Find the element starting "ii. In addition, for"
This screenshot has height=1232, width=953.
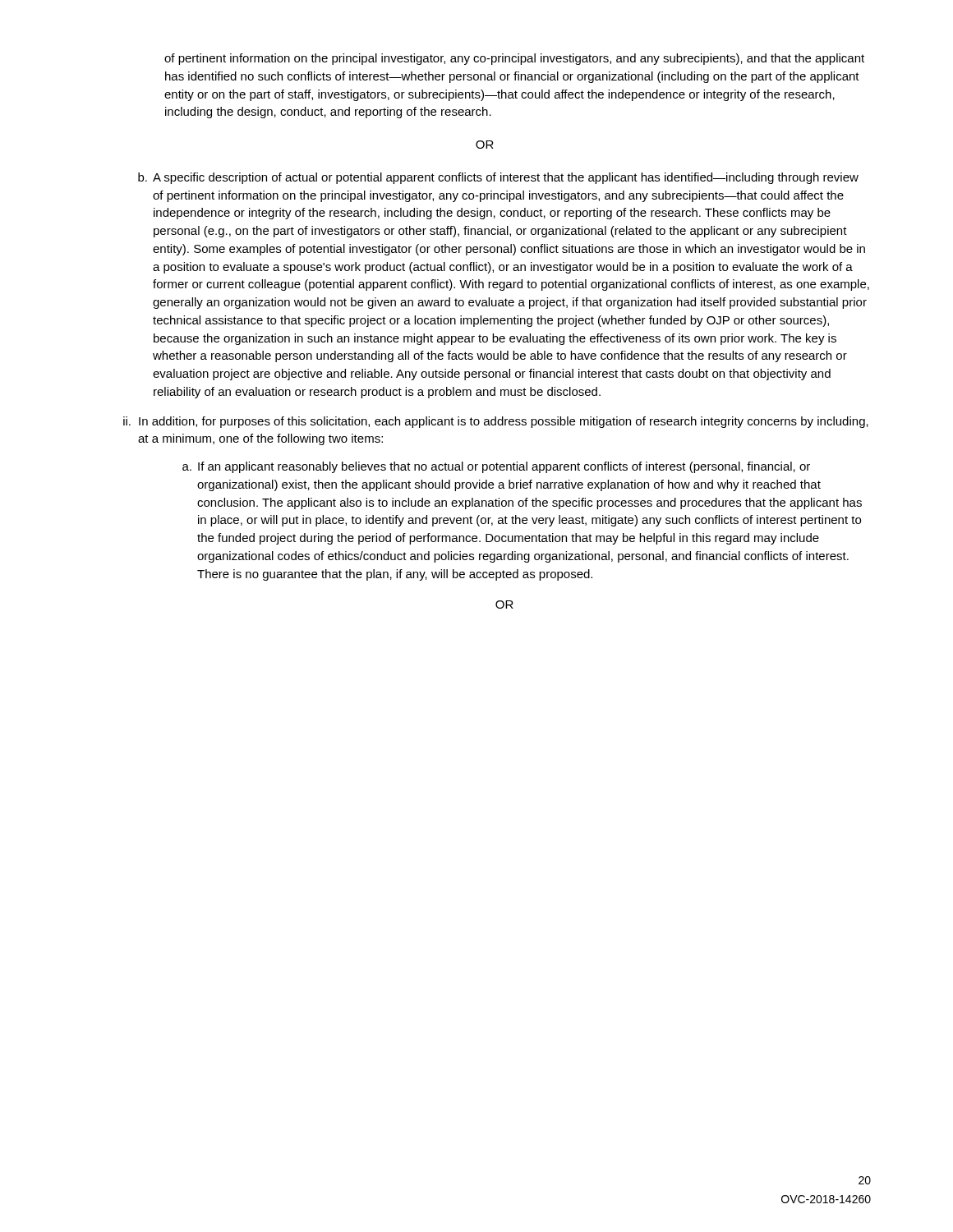pos(485,520)
